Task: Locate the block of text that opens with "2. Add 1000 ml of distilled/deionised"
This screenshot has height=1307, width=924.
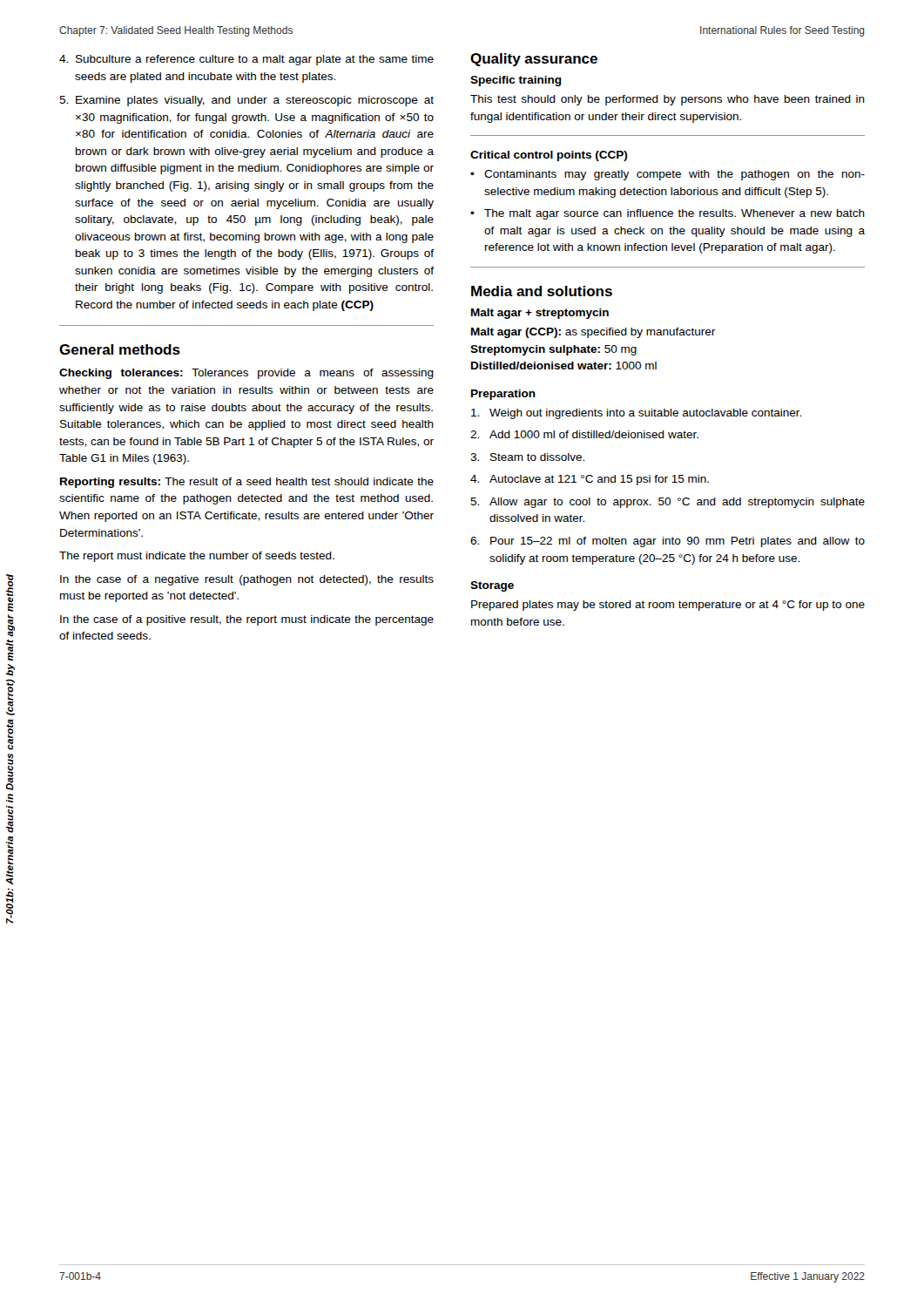Action: 668,435
